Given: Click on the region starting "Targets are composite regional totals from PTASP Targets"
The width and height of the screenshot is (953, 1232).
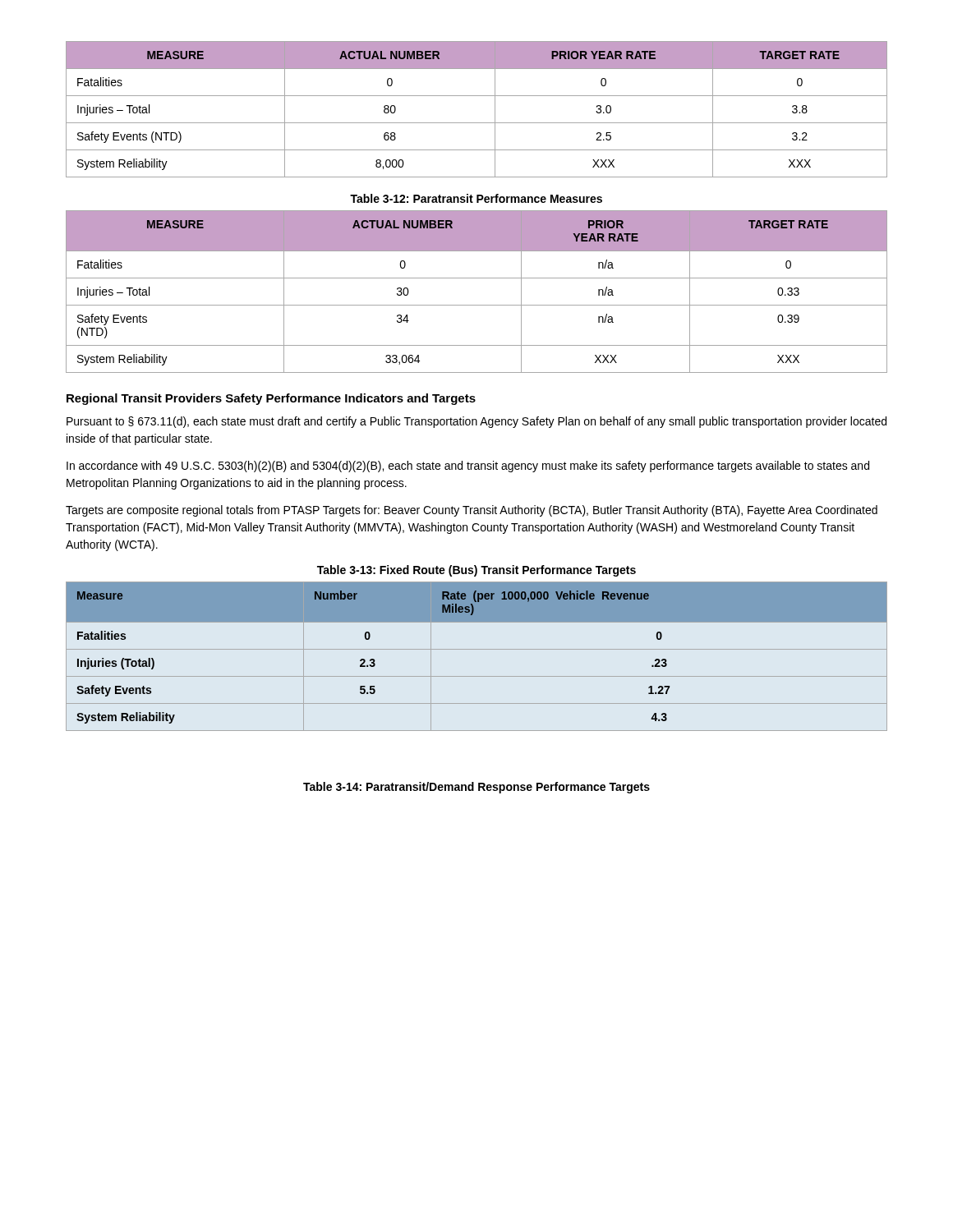Looking at the screenshot, I should tap(472, 527).
